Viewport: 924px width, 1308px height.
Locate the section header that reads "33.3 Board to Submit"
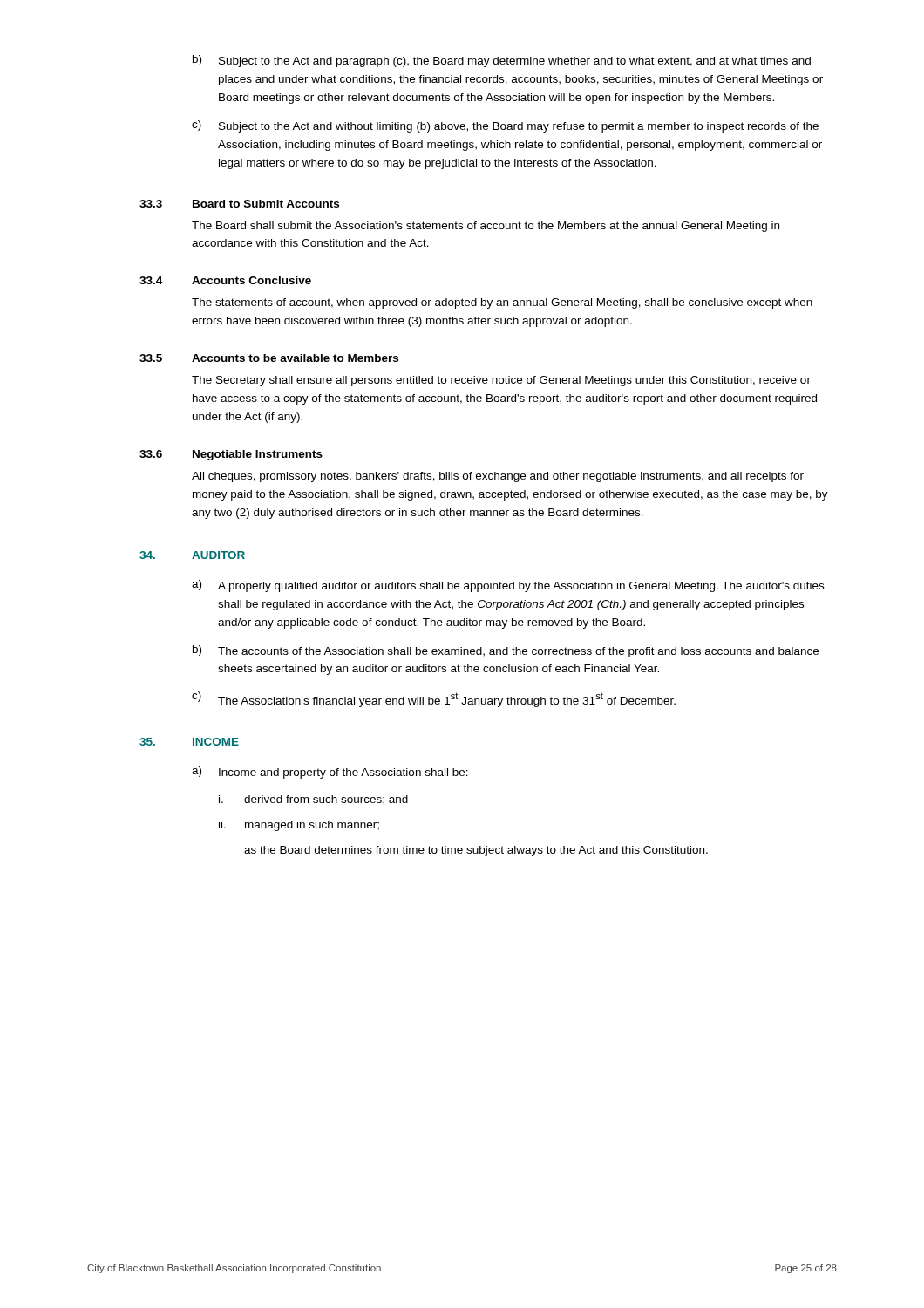coord(240,203)
